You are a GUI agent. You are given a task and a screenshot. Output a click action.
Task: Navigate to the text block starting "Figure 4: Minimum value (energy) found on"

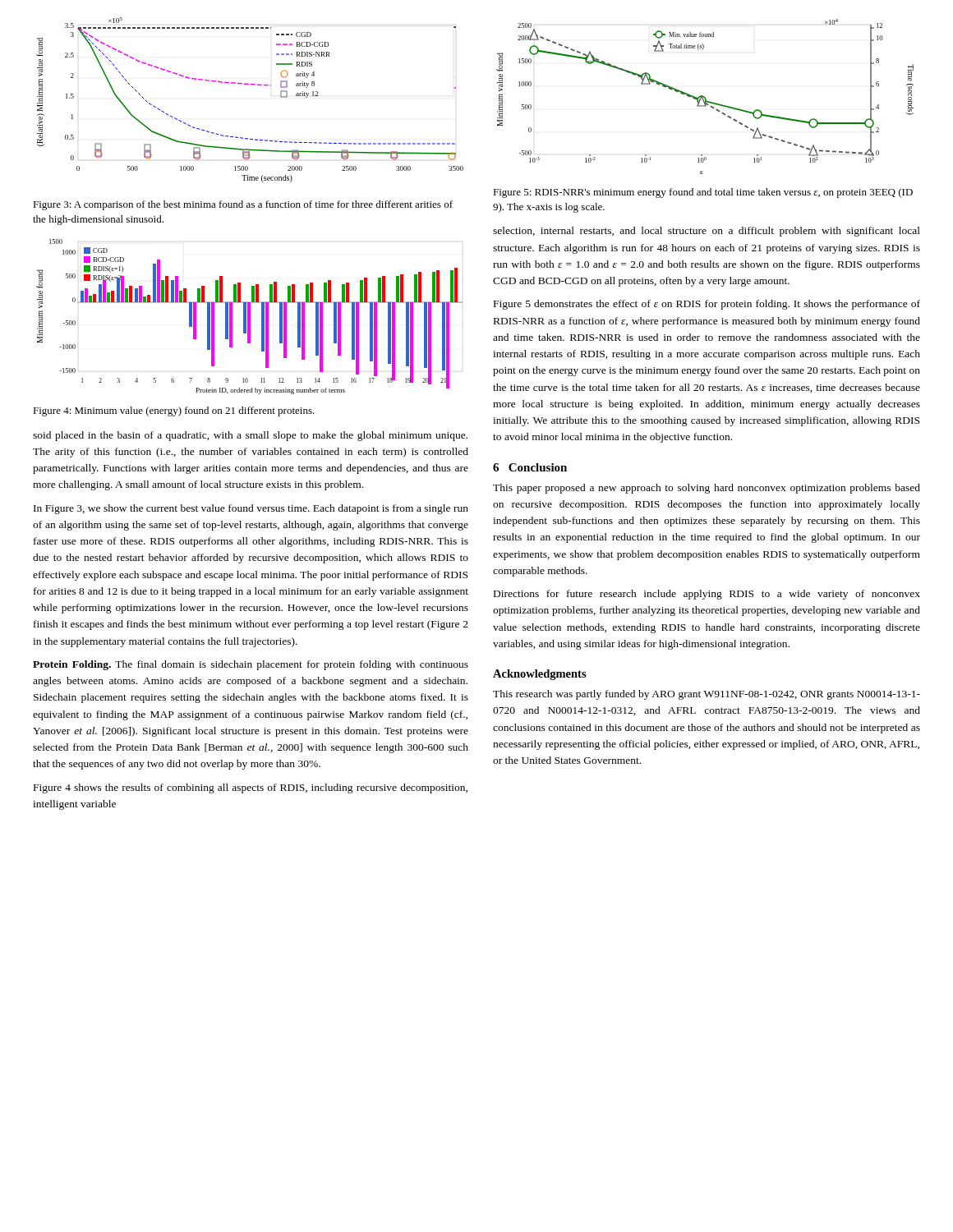[x=174, y=411]
